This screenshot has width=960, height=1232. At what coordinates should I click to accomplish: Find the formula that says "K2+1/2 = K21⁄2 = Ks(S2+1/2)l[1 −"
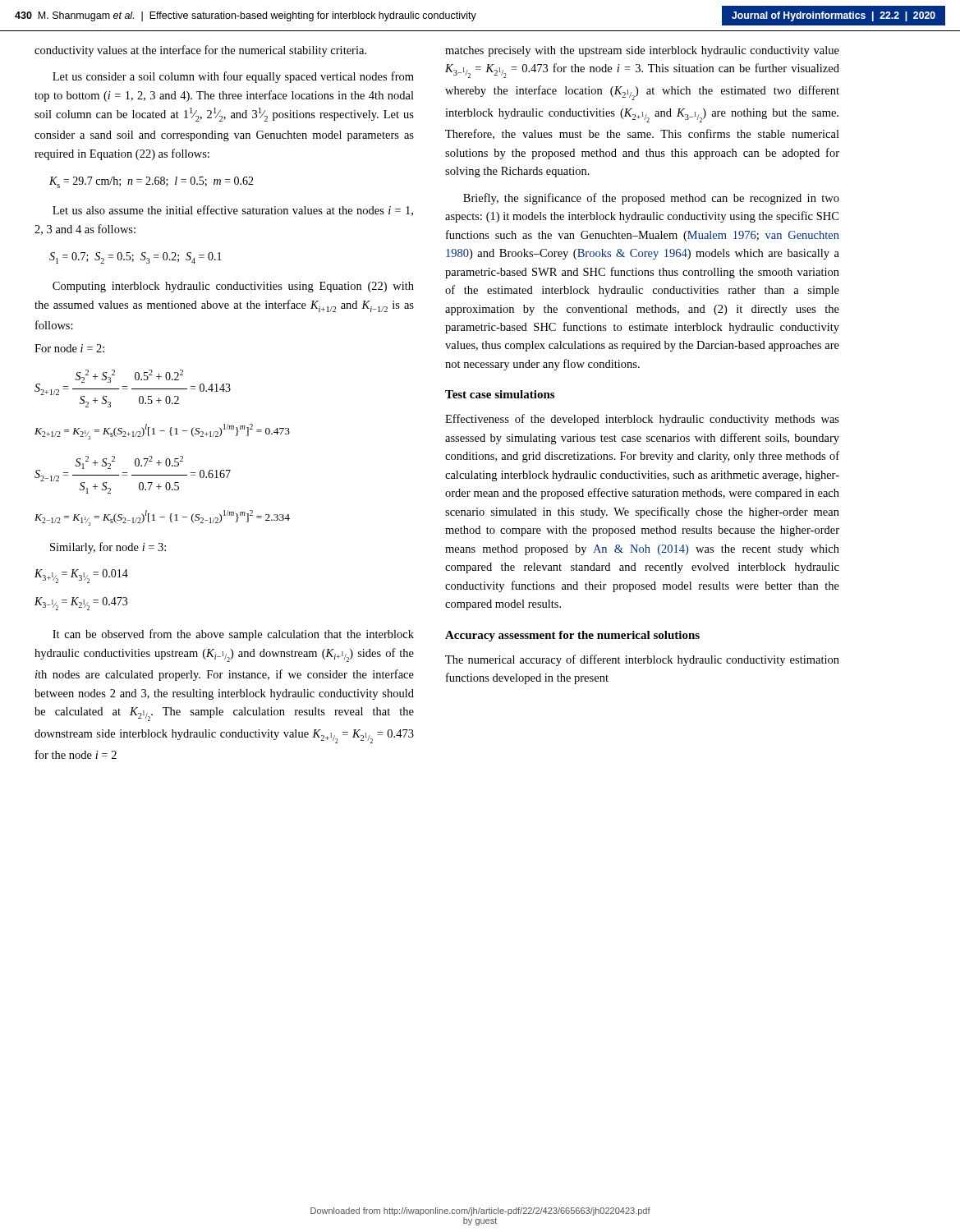(224, 432)
